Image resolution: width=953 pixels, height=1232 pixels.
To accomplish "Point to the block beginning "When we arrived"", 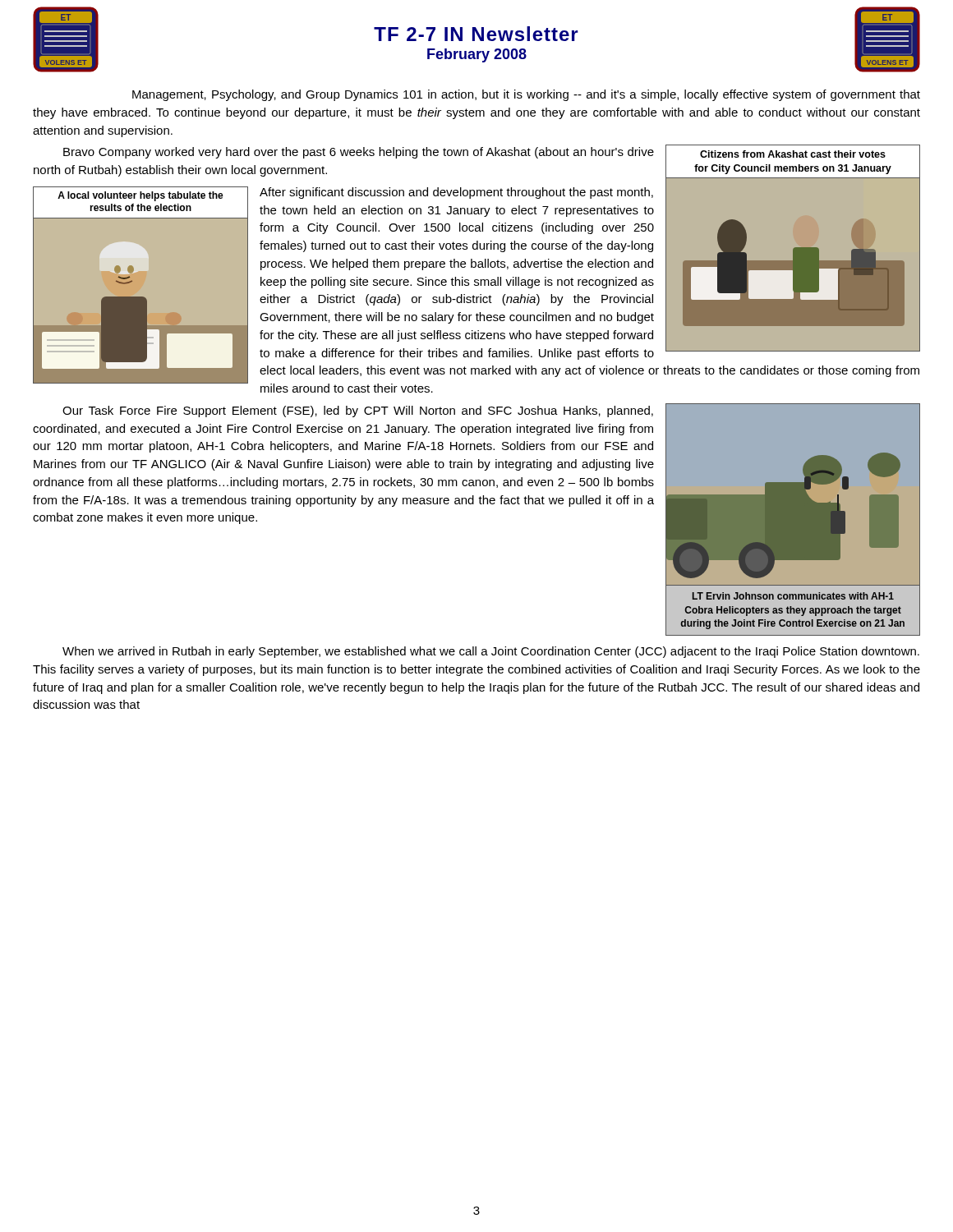I will (476, 678).
